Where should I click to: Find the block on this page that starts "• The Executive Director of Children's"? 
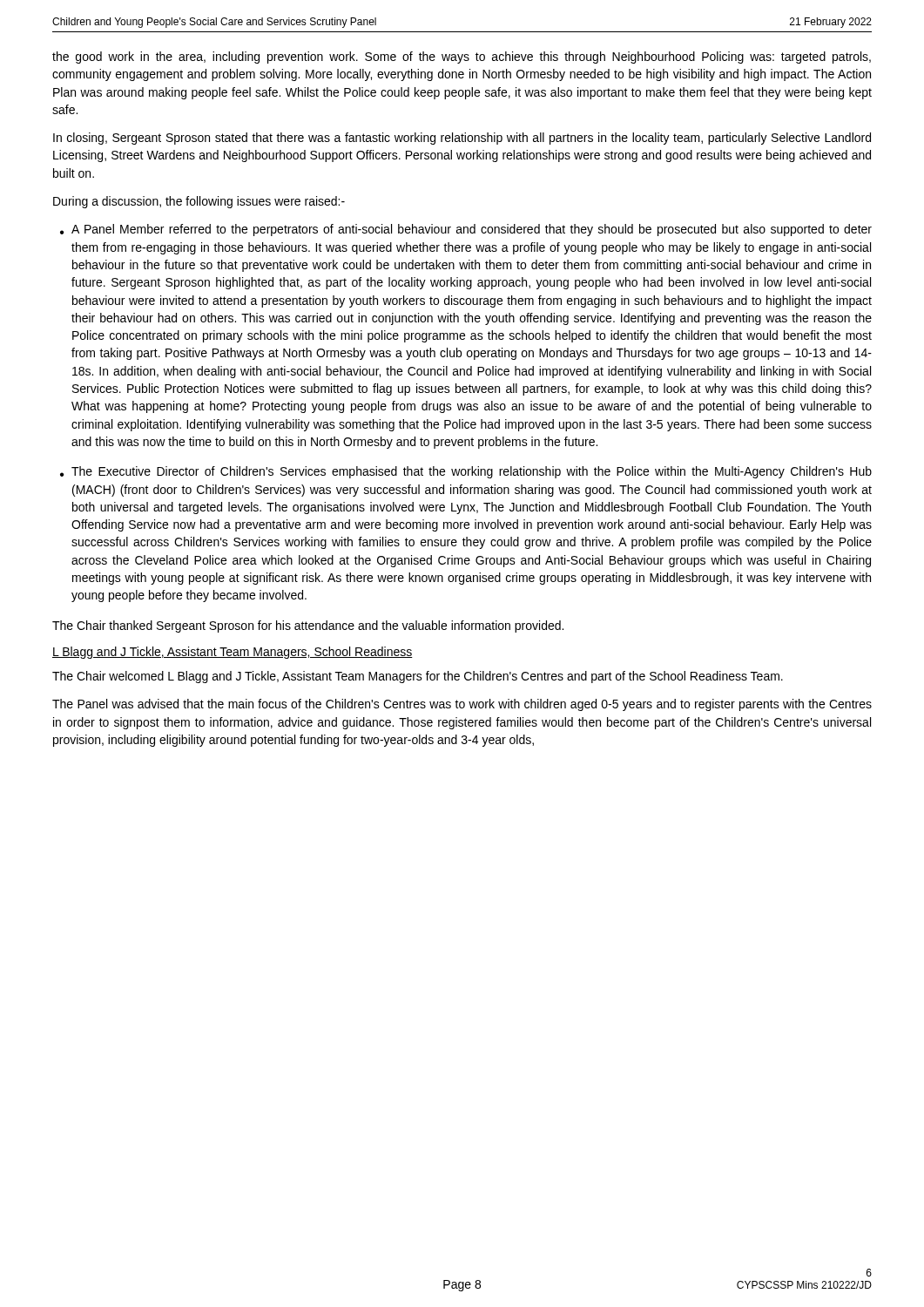click(x=462, y=534)
